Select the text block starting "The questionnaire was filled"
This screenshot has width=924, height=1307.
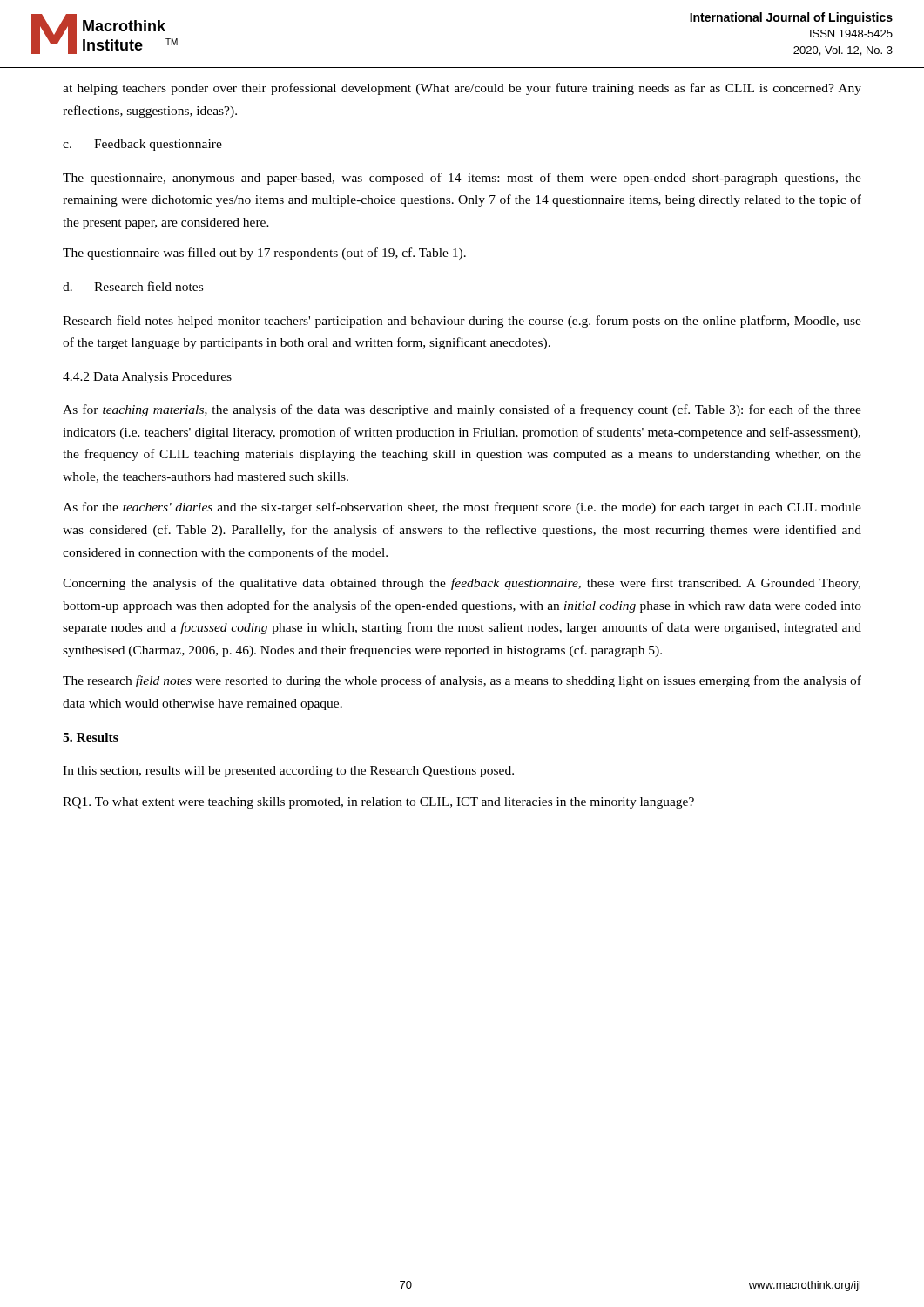pyautogui.click(x=265, y=253)
